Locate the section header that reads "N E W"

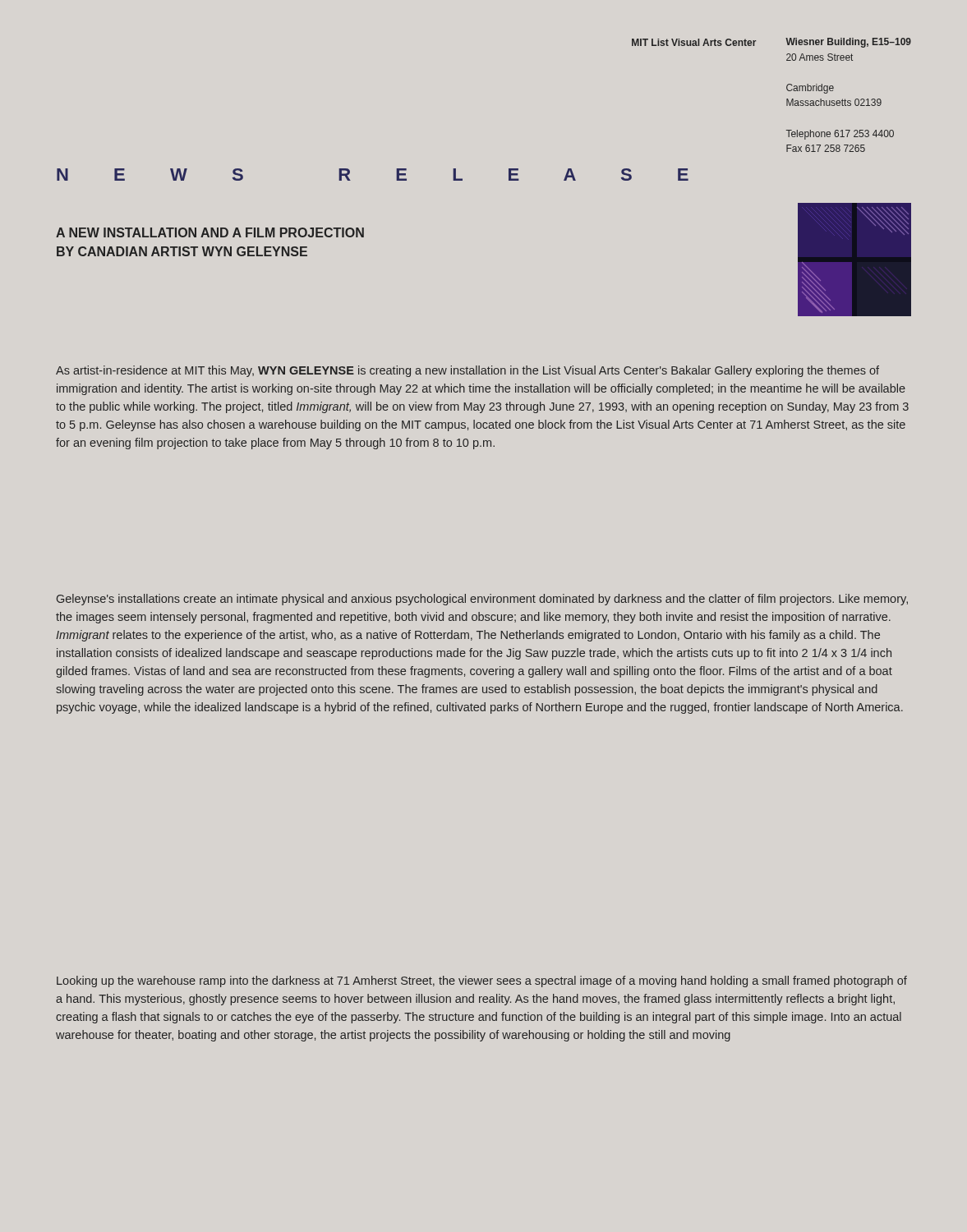pos(62,175)
